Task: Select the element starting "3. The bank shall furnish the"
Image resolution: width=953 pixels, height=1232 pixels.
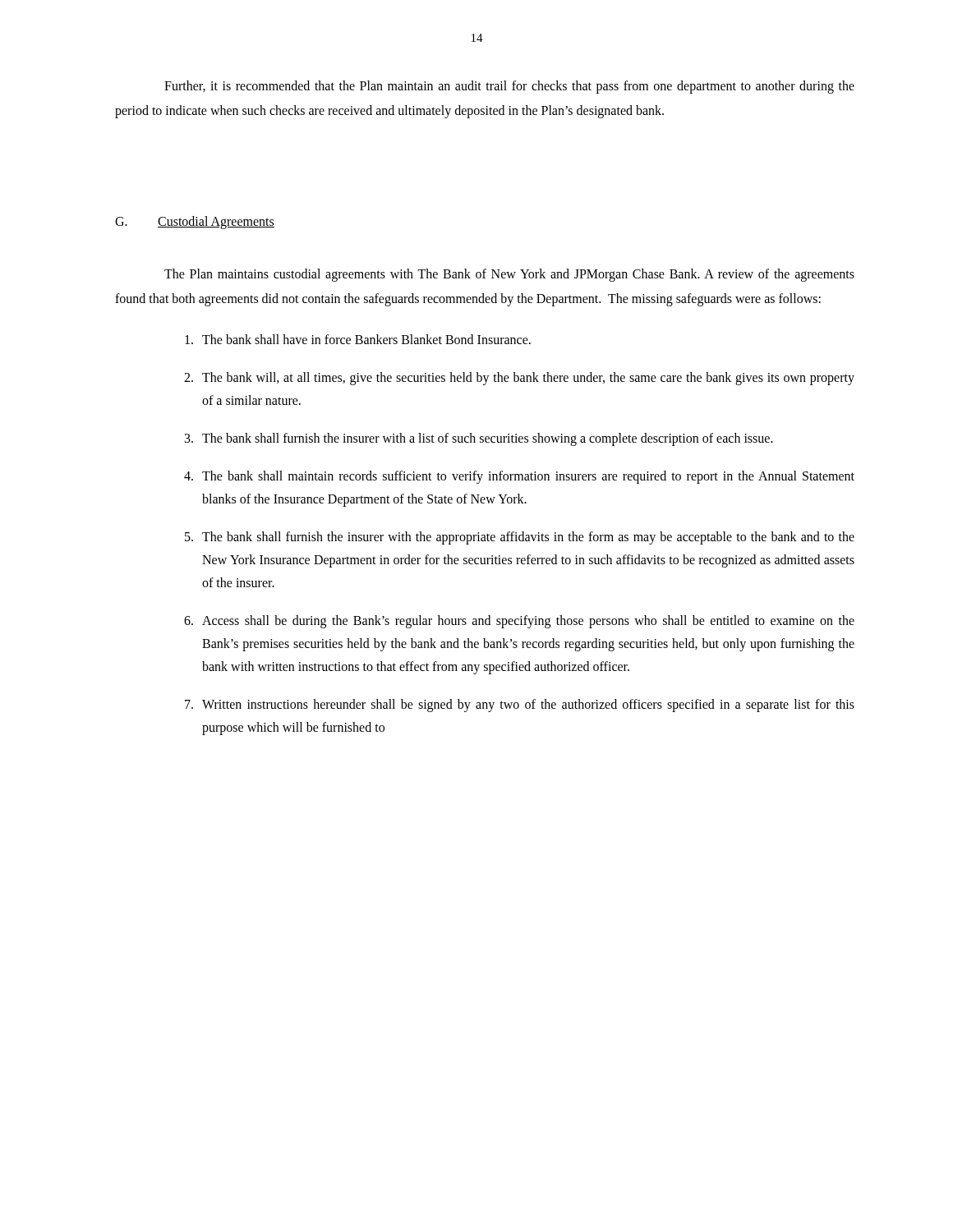Action: click(x=509, y=439)
